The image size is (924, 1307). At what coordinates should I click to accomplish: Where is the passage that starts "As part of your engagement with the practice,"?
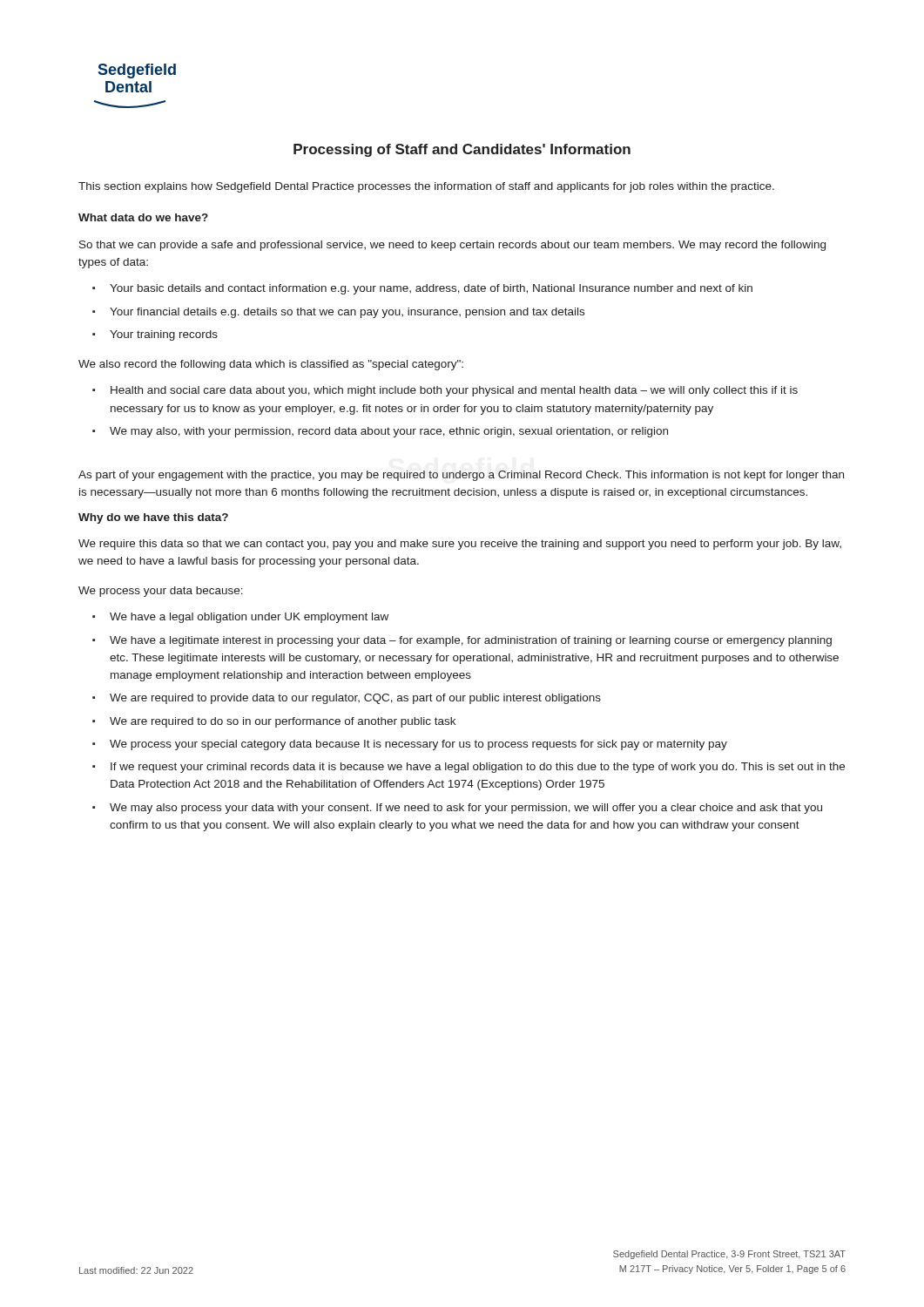click(462, 477)
